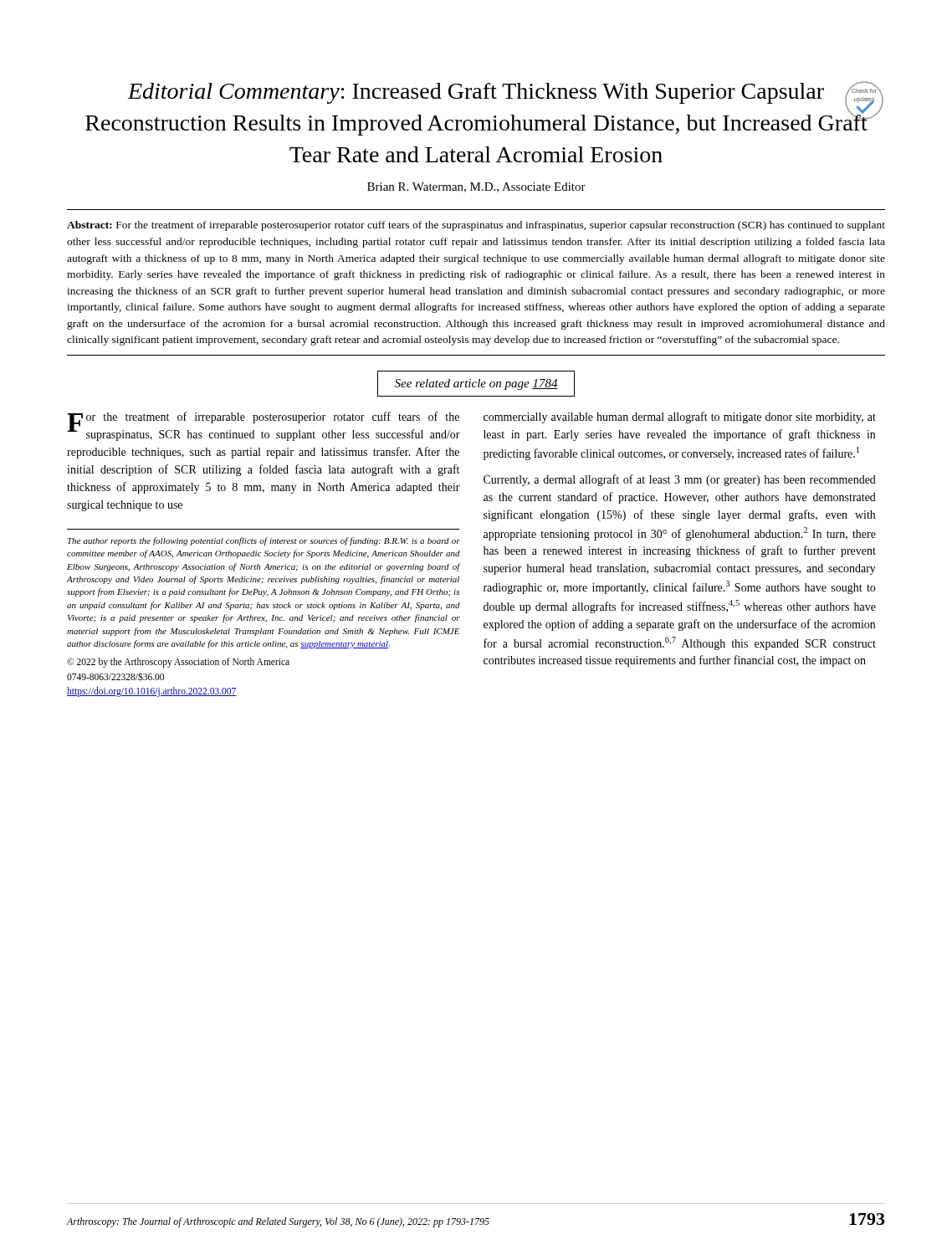Click on the footnote containing "The author reports the following"
This screenshot has width=952, height=1255.
[x=263, y=592]
